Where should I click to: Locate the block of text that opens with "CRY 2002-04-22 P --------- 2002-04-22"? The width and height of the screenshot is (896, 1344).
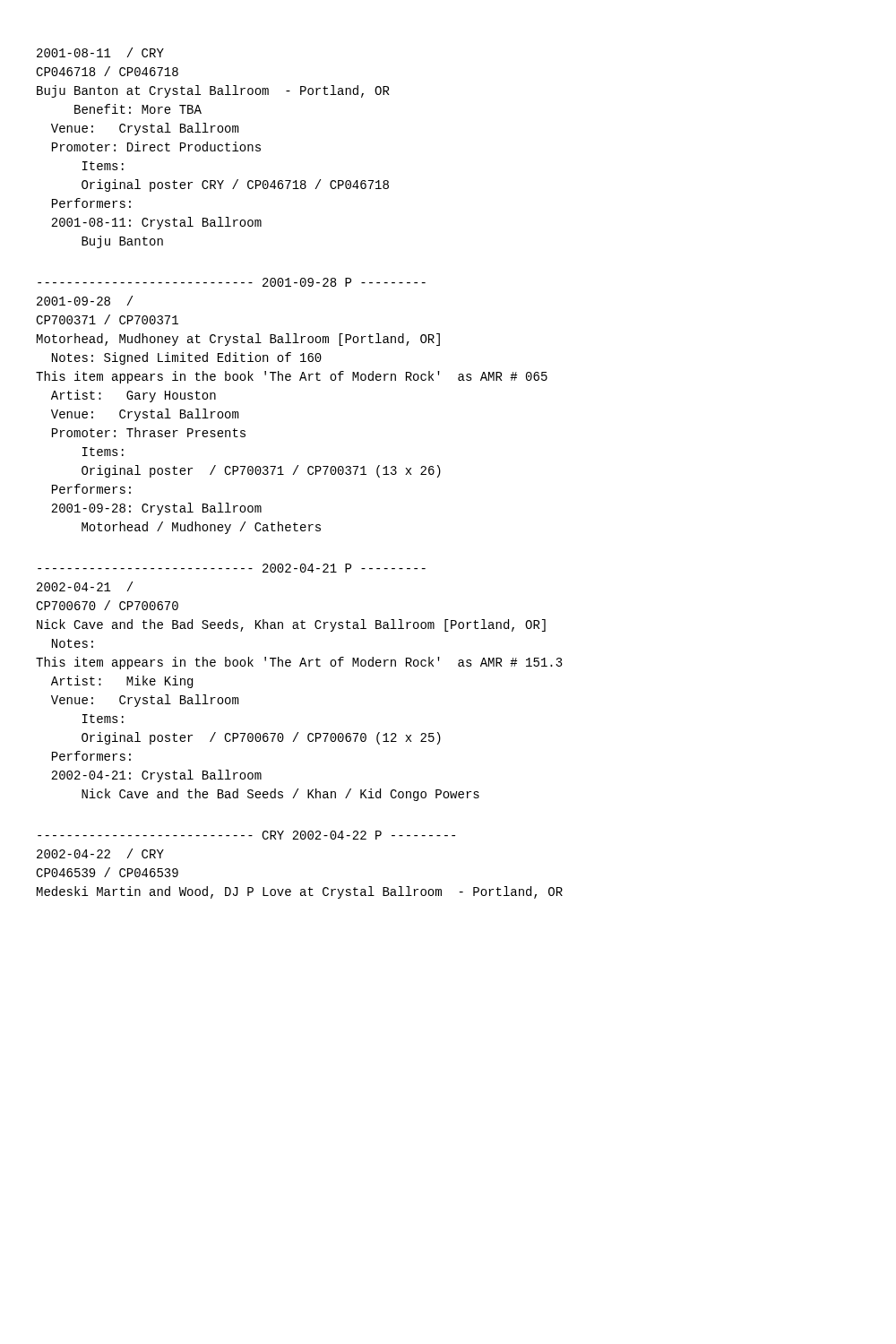[246, 835]
